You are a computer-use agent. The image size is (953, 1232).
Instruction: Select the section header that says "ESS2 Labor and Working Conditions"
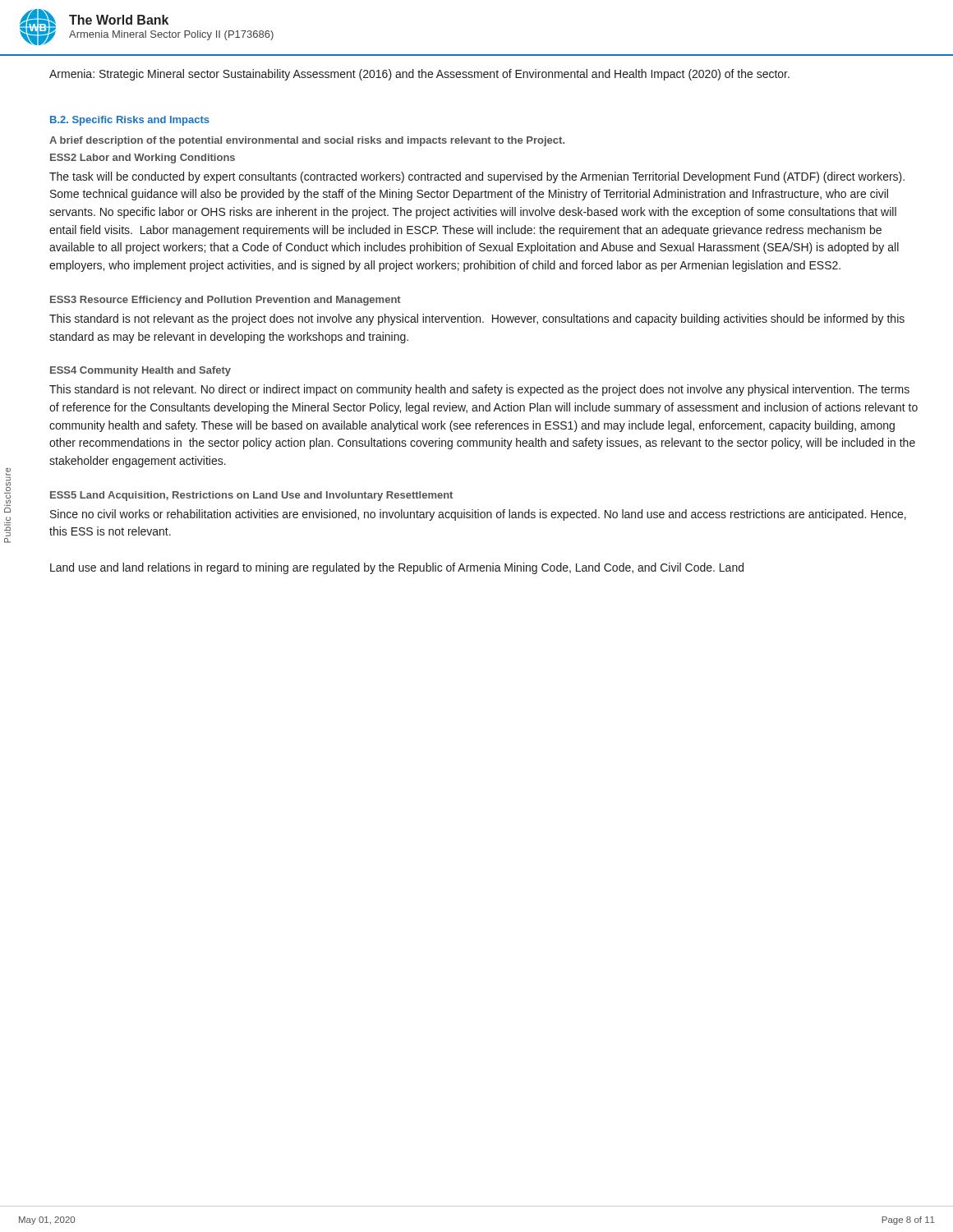click(142, 157)
